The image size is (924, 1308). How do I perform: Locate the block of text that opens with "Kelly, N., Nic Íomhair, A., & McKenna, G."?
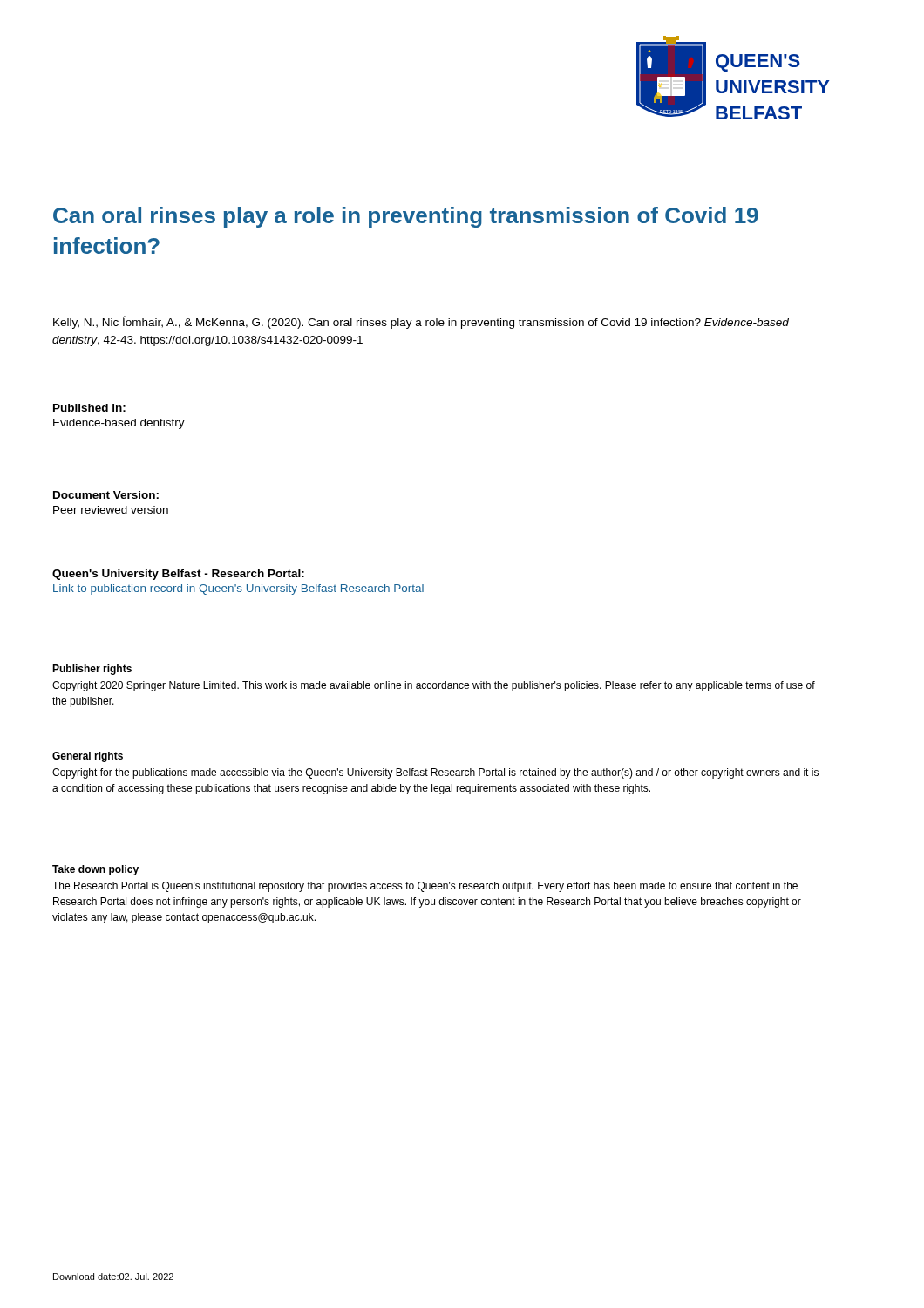pos(420,331)
